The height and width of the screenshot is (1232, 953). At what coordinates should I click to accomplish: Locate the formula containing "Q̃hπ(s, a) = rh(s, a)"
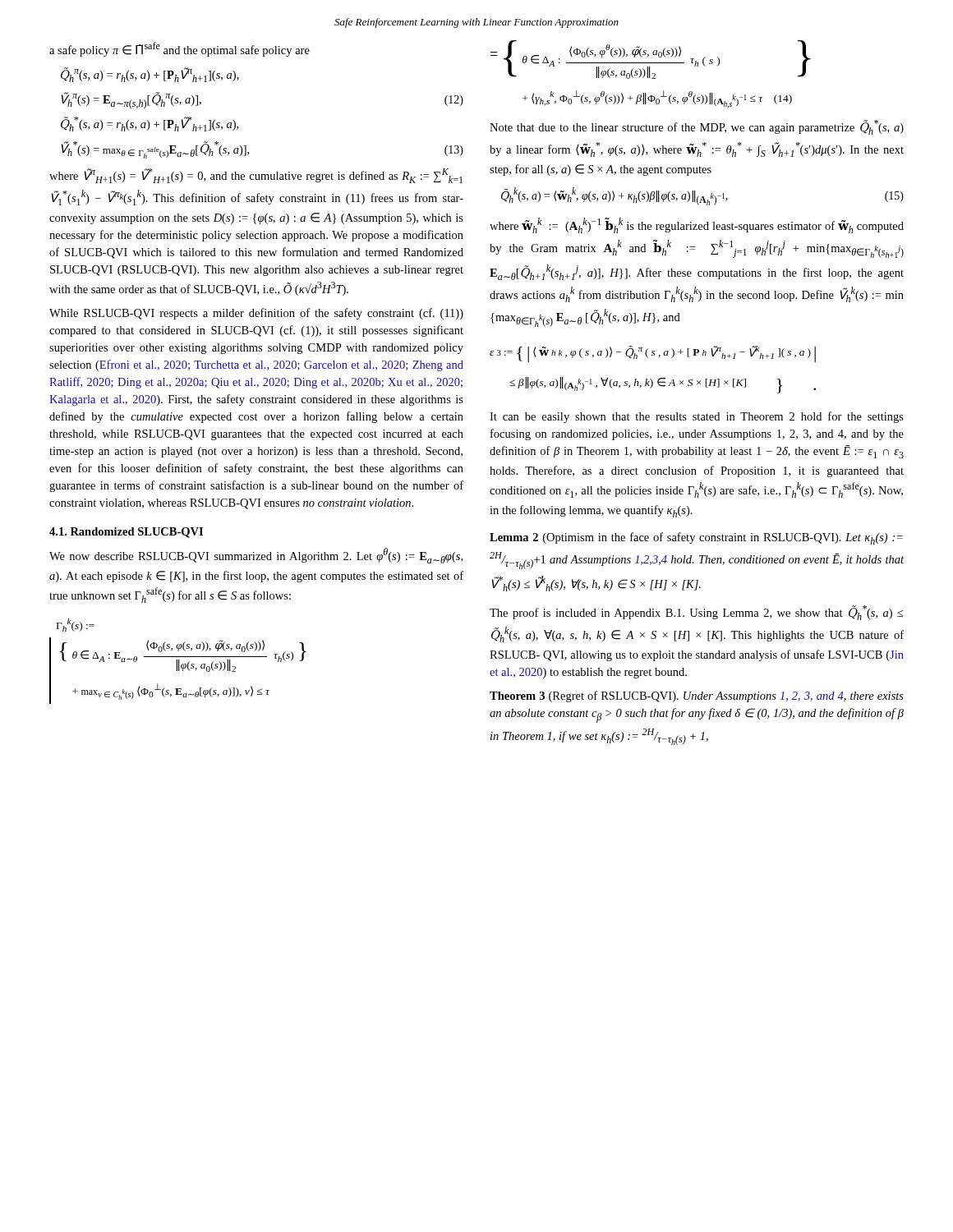click(x=150, y=75)
